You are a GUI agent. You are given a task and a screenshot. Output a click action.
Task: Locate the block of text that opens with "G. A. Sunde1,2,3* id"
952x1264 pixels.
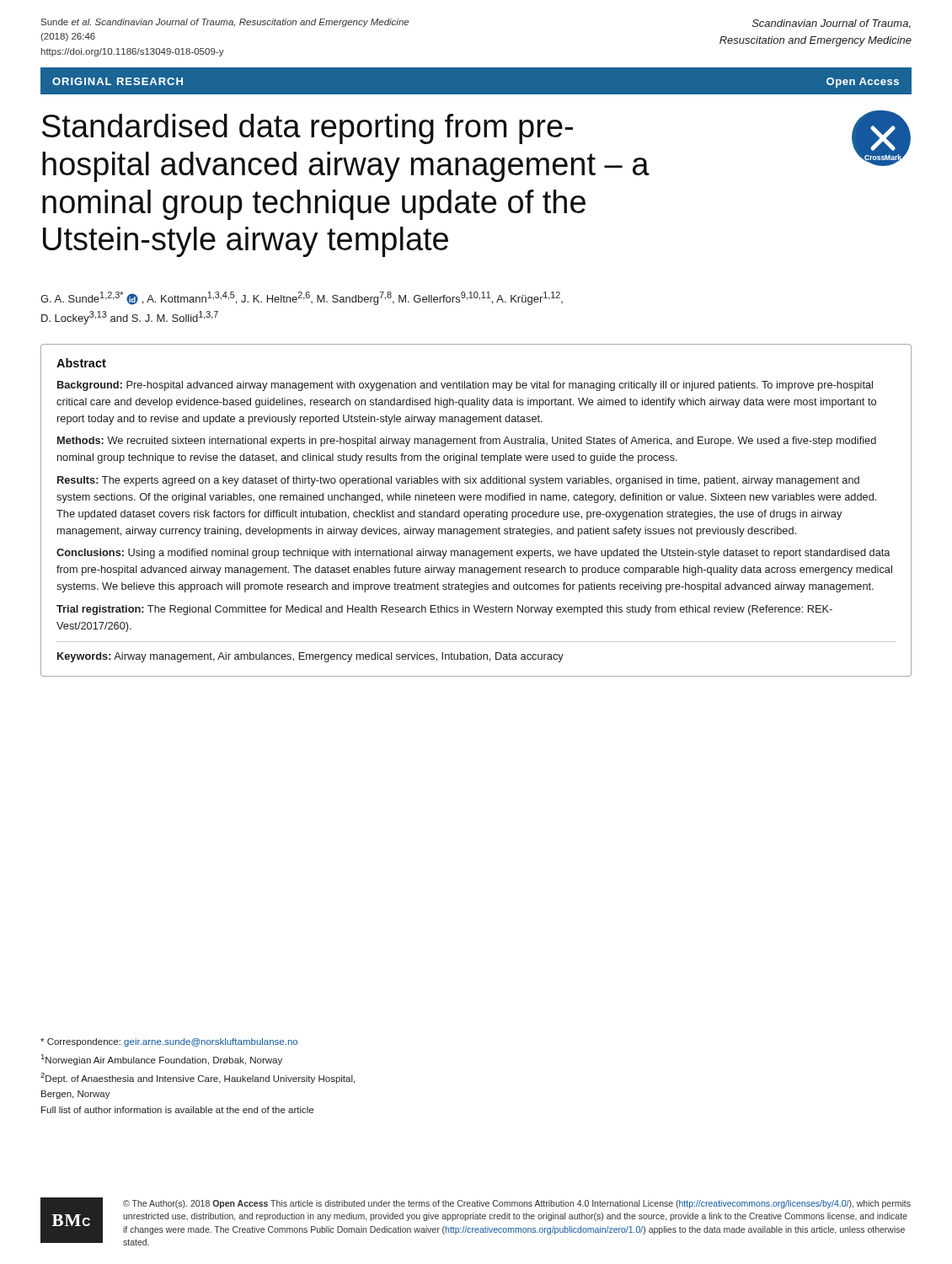point(302,307)
